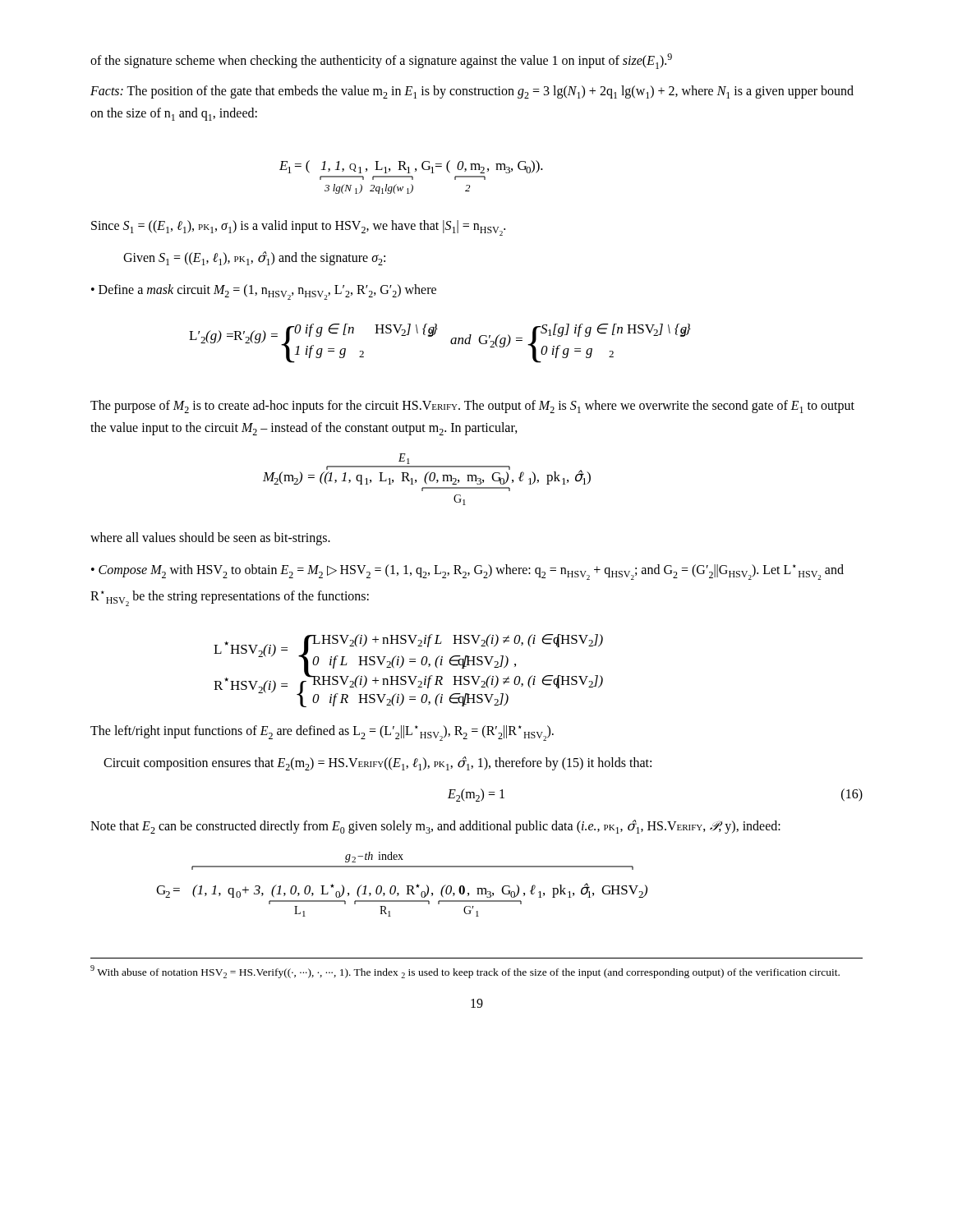Where is the passage that starts "where all values"?
The height and width of the screenshot is (1232, 953).
pyautogui.click(x=210, y=538)
